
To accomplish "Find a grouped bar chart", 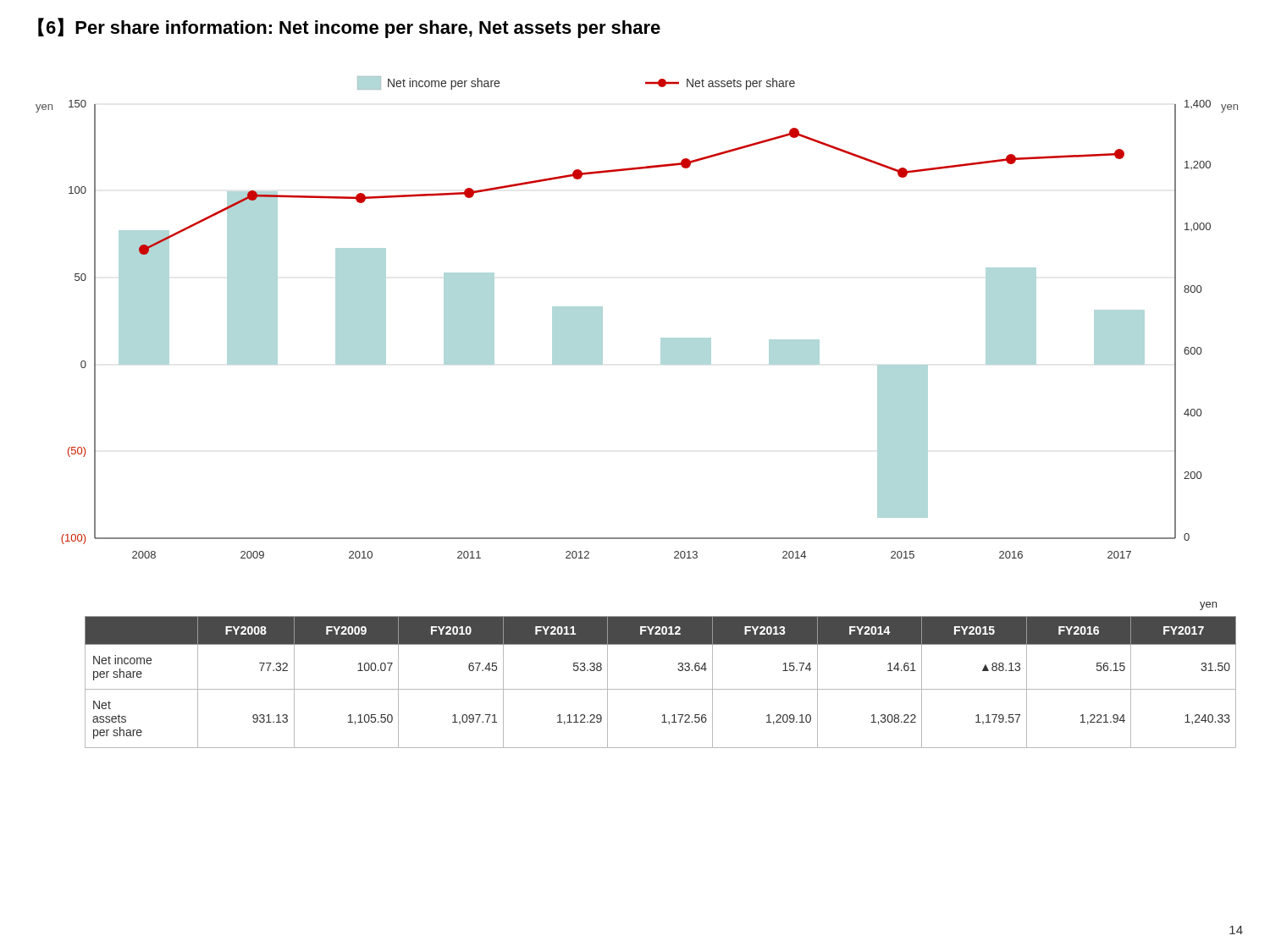I will [635, 323].
